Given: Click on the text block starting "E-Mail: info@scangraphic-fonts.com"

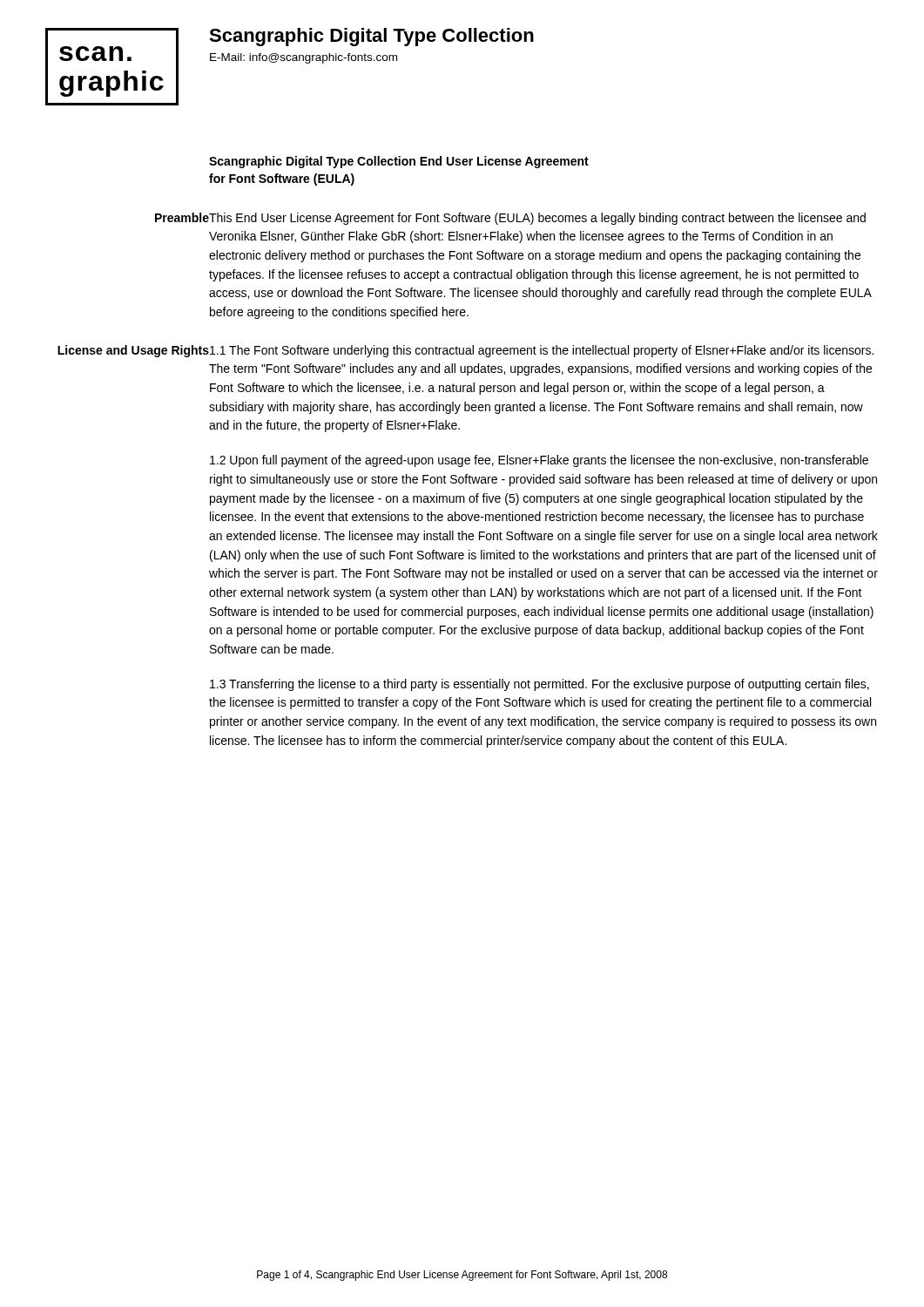Looking at the screenshot, I should point(304,57).
